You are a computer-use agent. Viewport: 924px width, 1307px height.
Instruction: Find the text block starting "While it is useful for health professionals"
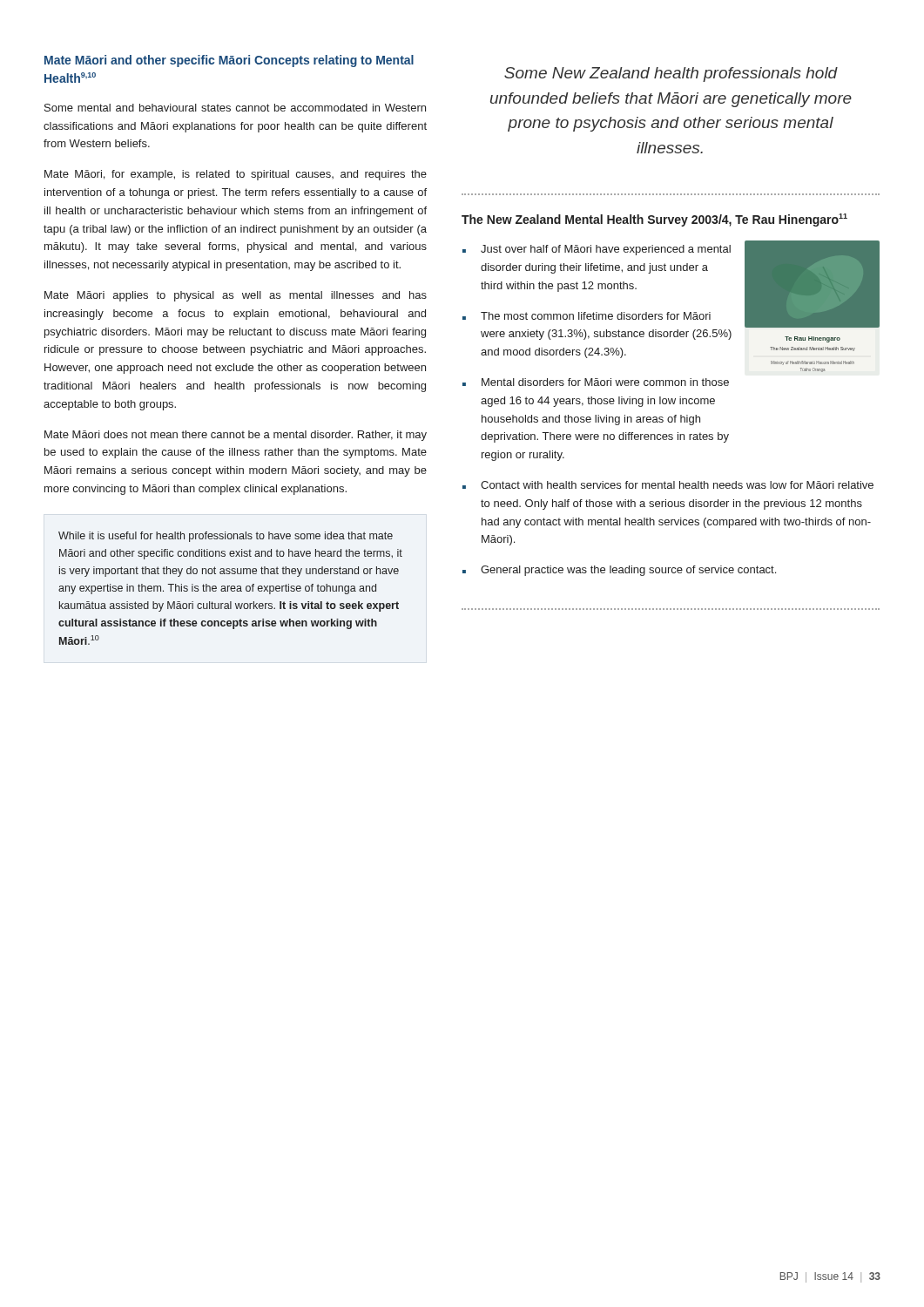230,588
